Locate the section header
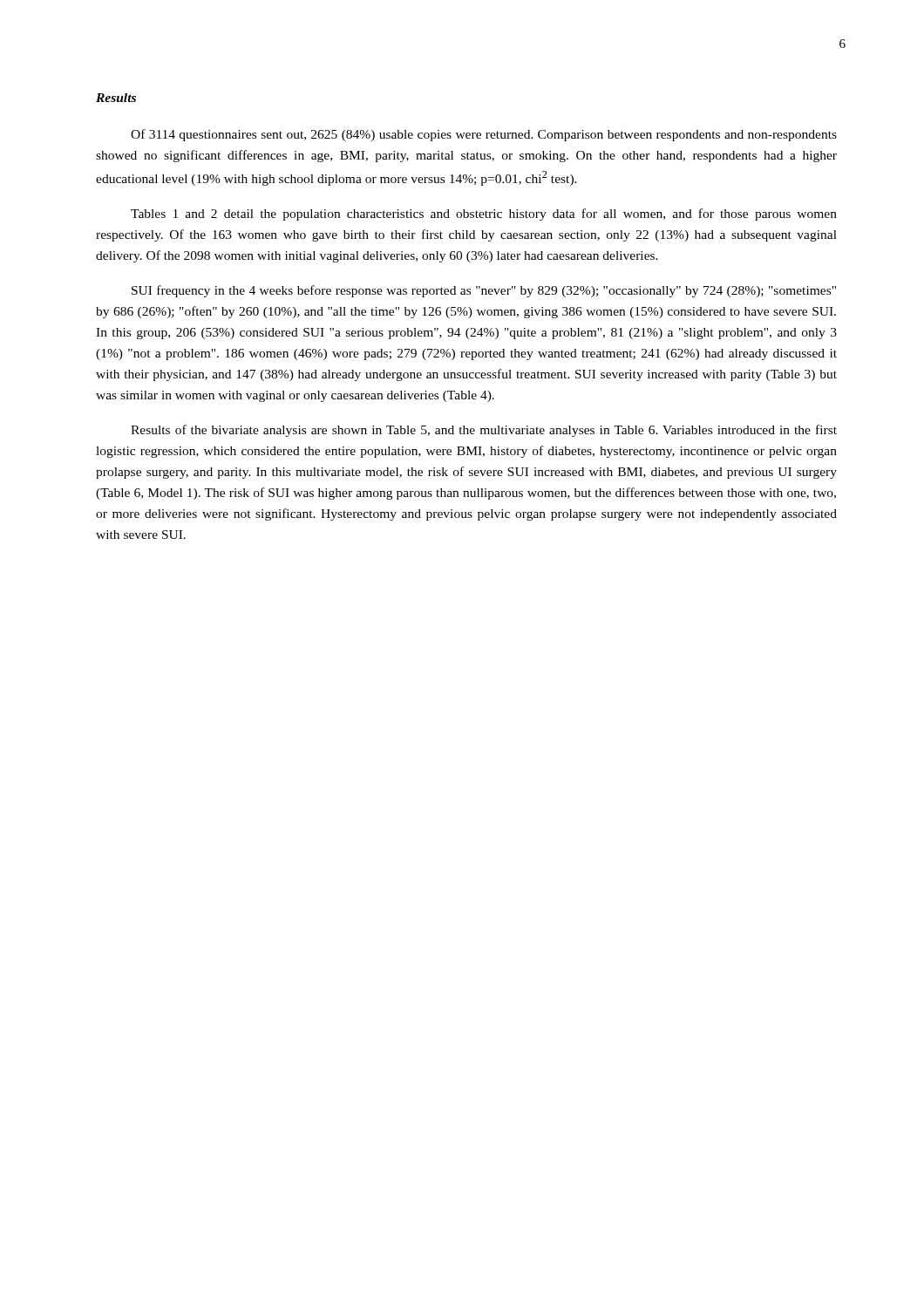Screen dimensions: 1308x924 tap(116, 97)
